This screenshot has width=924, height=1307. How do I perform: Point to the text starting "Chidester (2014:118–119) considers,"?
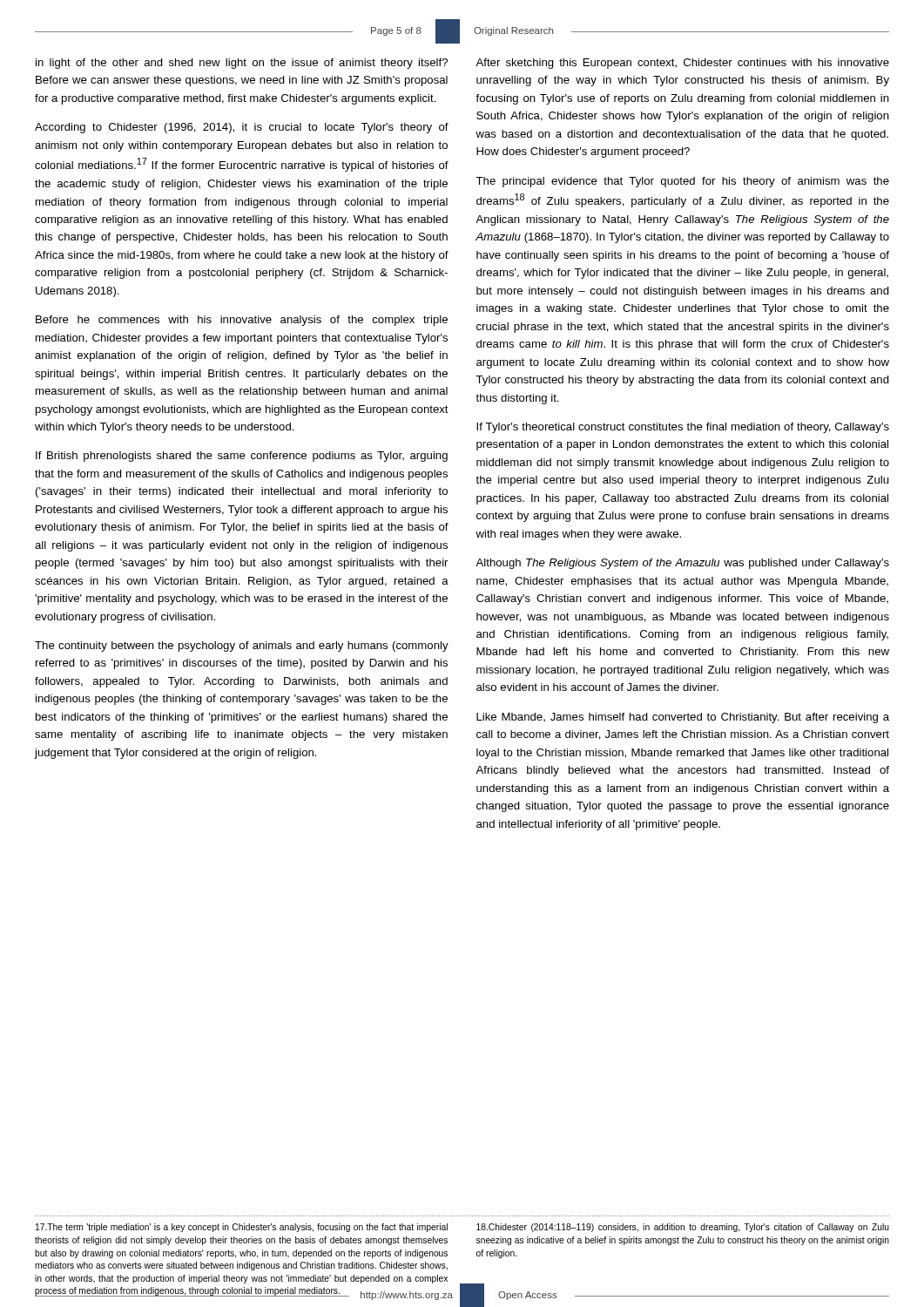[x=683, y=1240]
